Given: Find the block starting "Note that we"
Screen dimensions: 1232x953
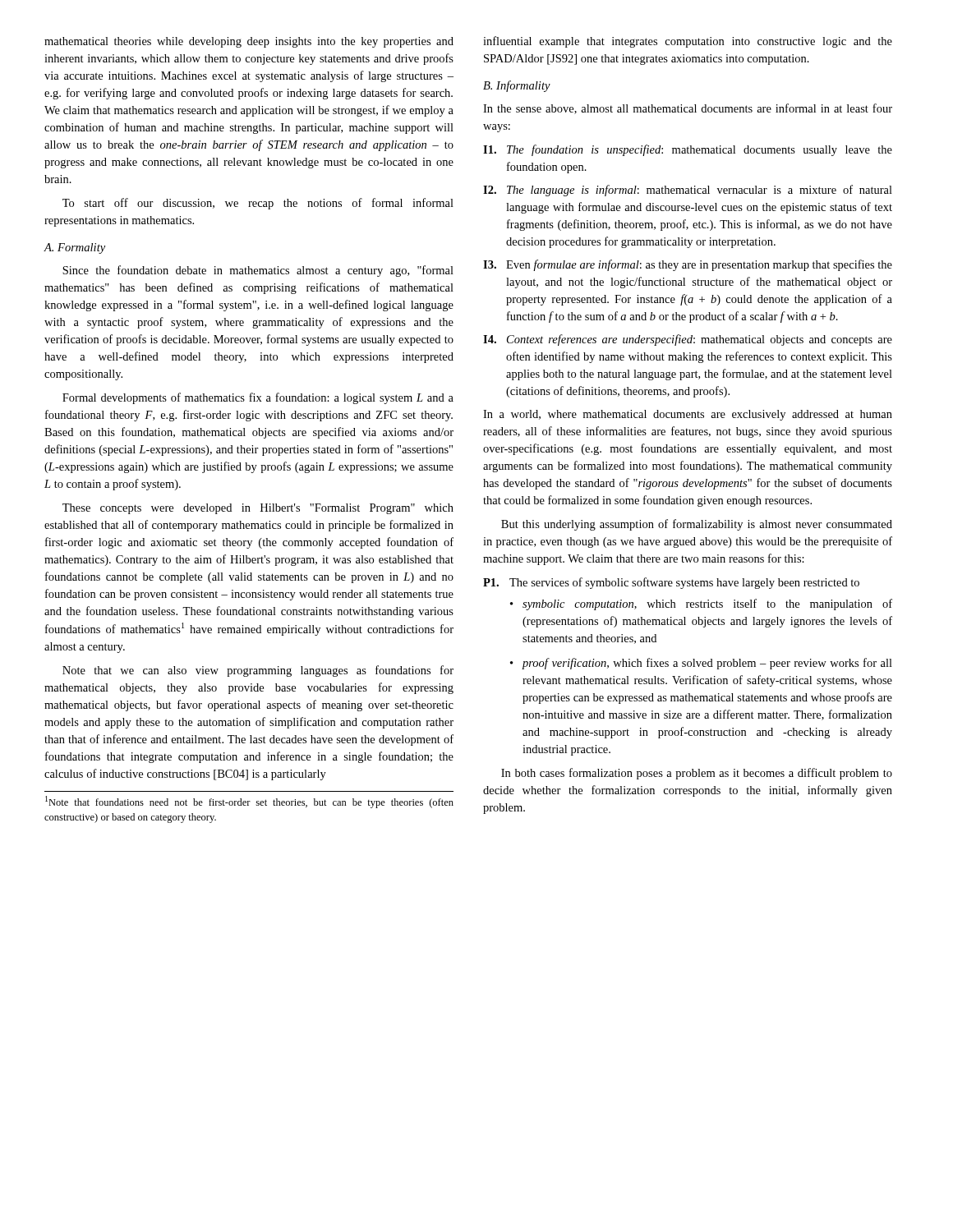Looking at the screenshot, I should (249, 722).
